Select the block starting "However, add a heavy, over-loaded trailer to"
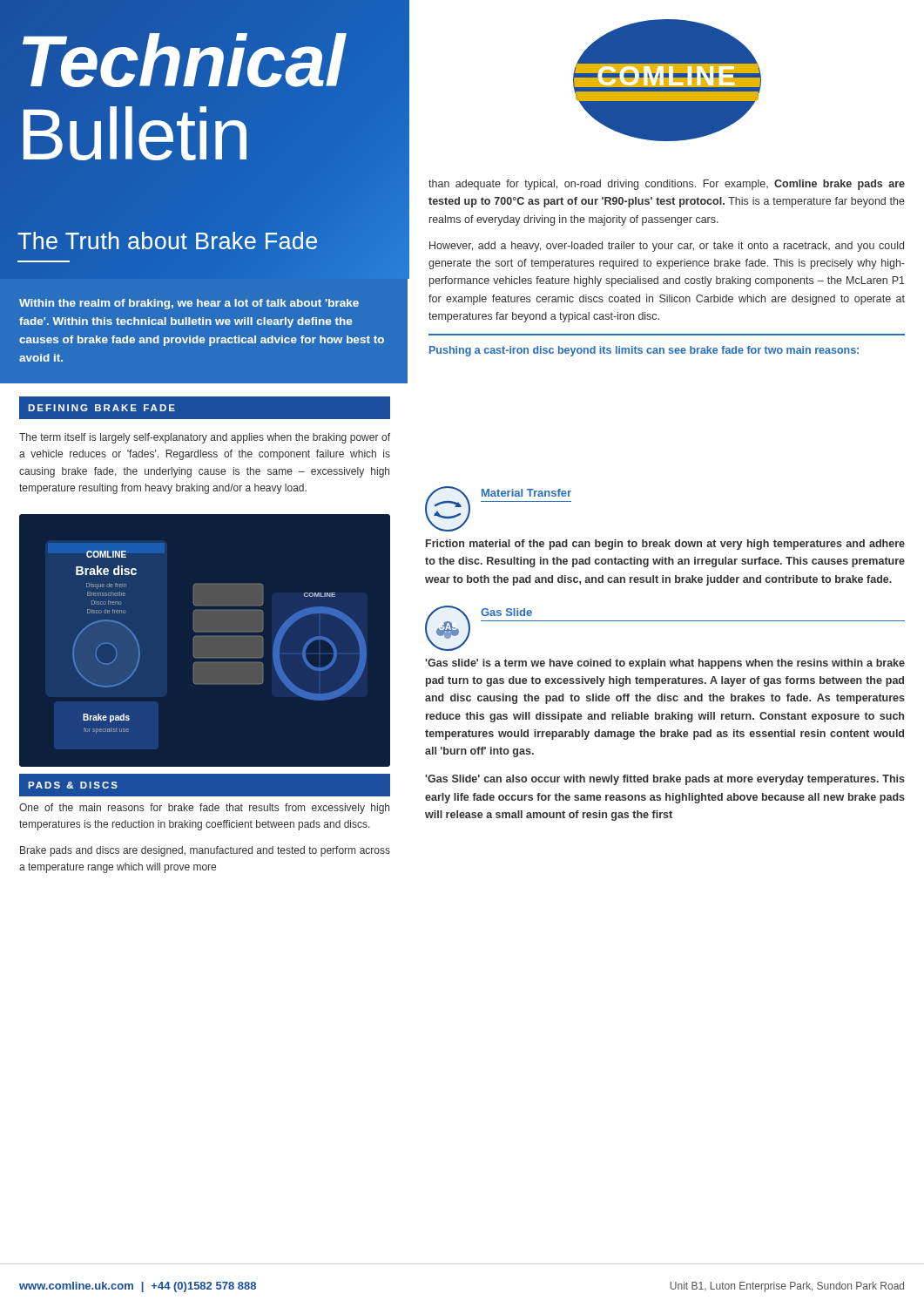Viewport: 924px width, 1307px height. click(x=667, y=281)
